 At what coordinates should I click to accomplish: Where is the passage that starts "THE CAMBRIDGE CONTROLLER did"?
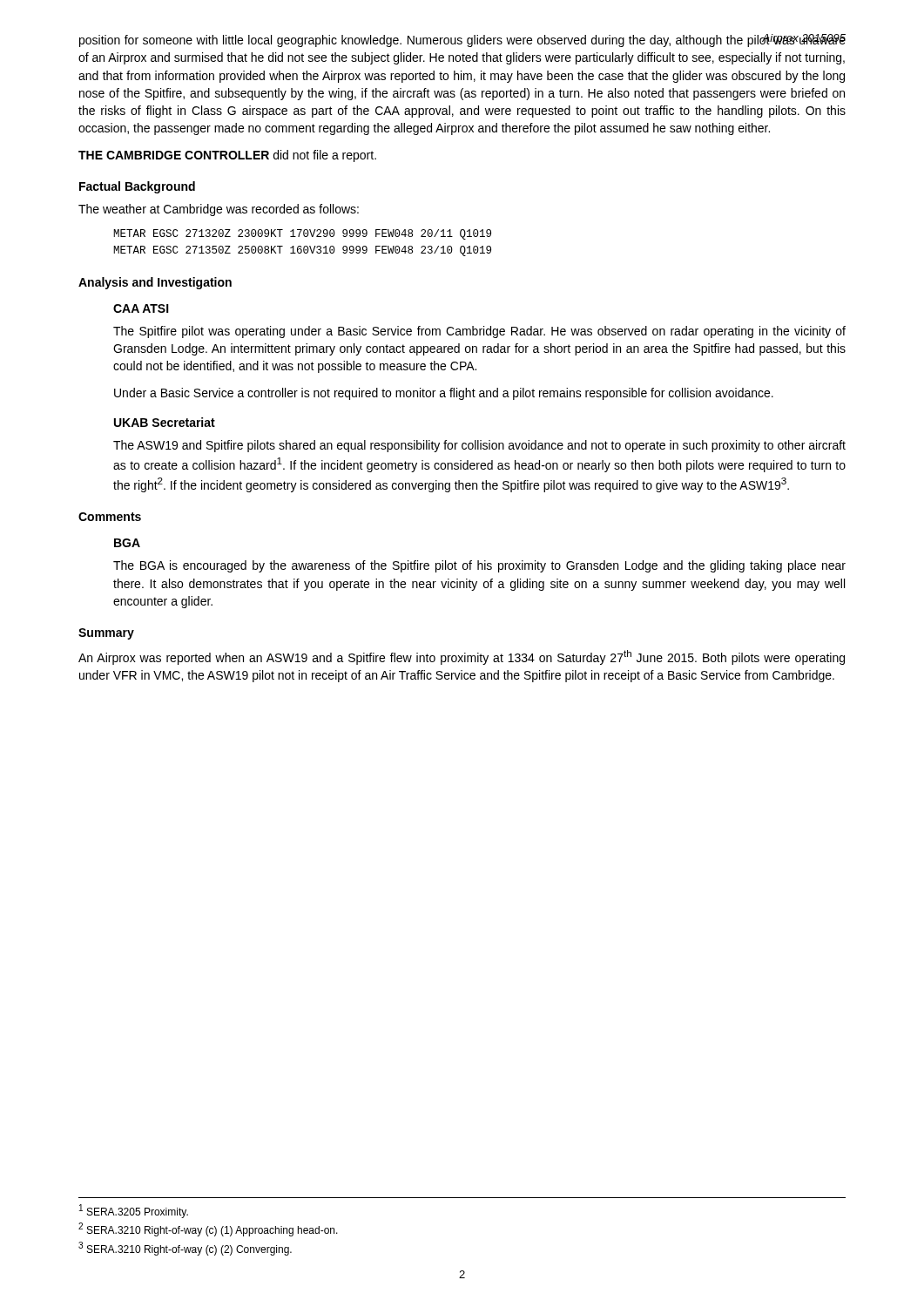click(x=227, y=156)
